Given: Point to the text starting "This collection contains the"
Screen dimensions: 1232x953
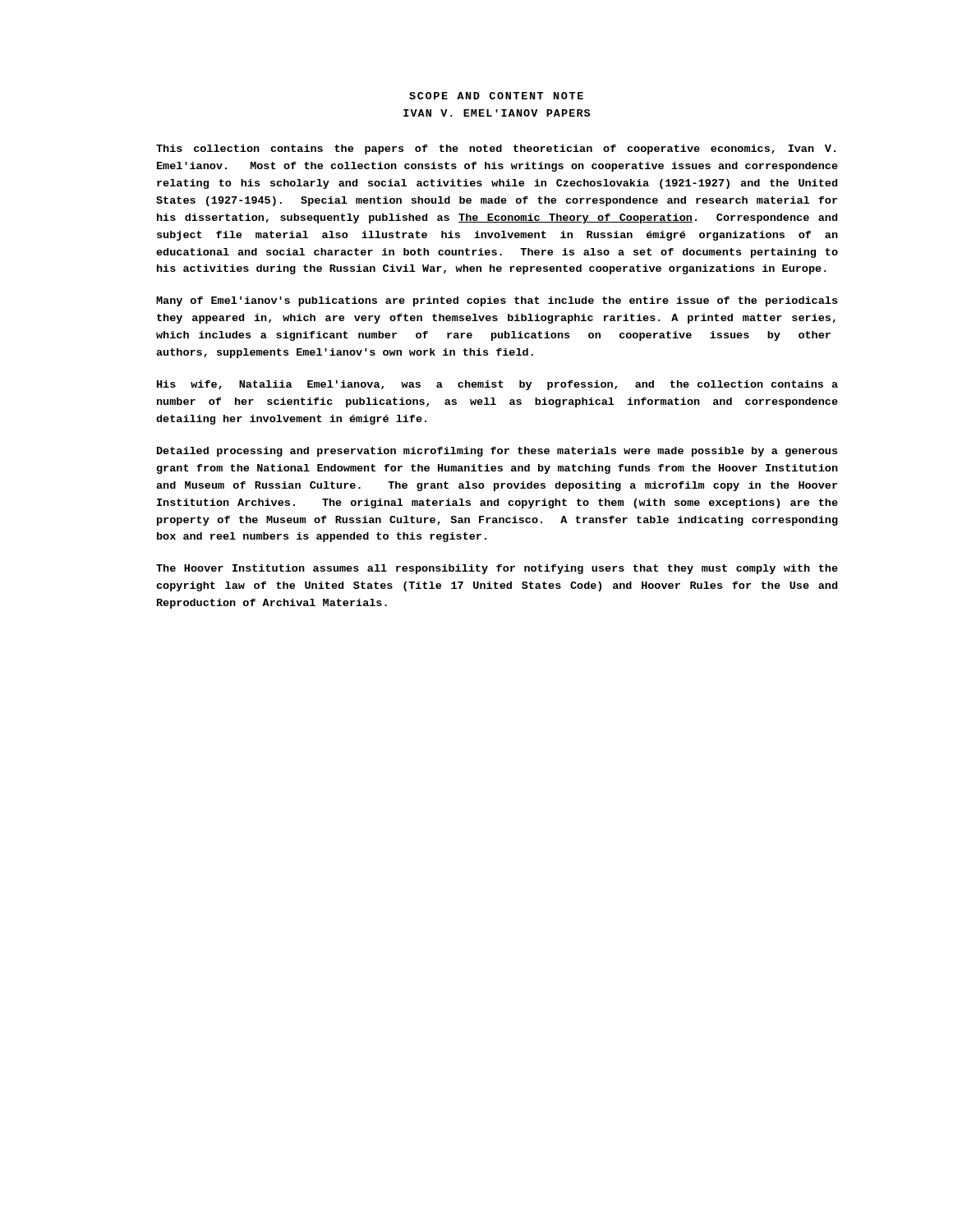Looking at the screenshot, I should [x=497, y=209].
